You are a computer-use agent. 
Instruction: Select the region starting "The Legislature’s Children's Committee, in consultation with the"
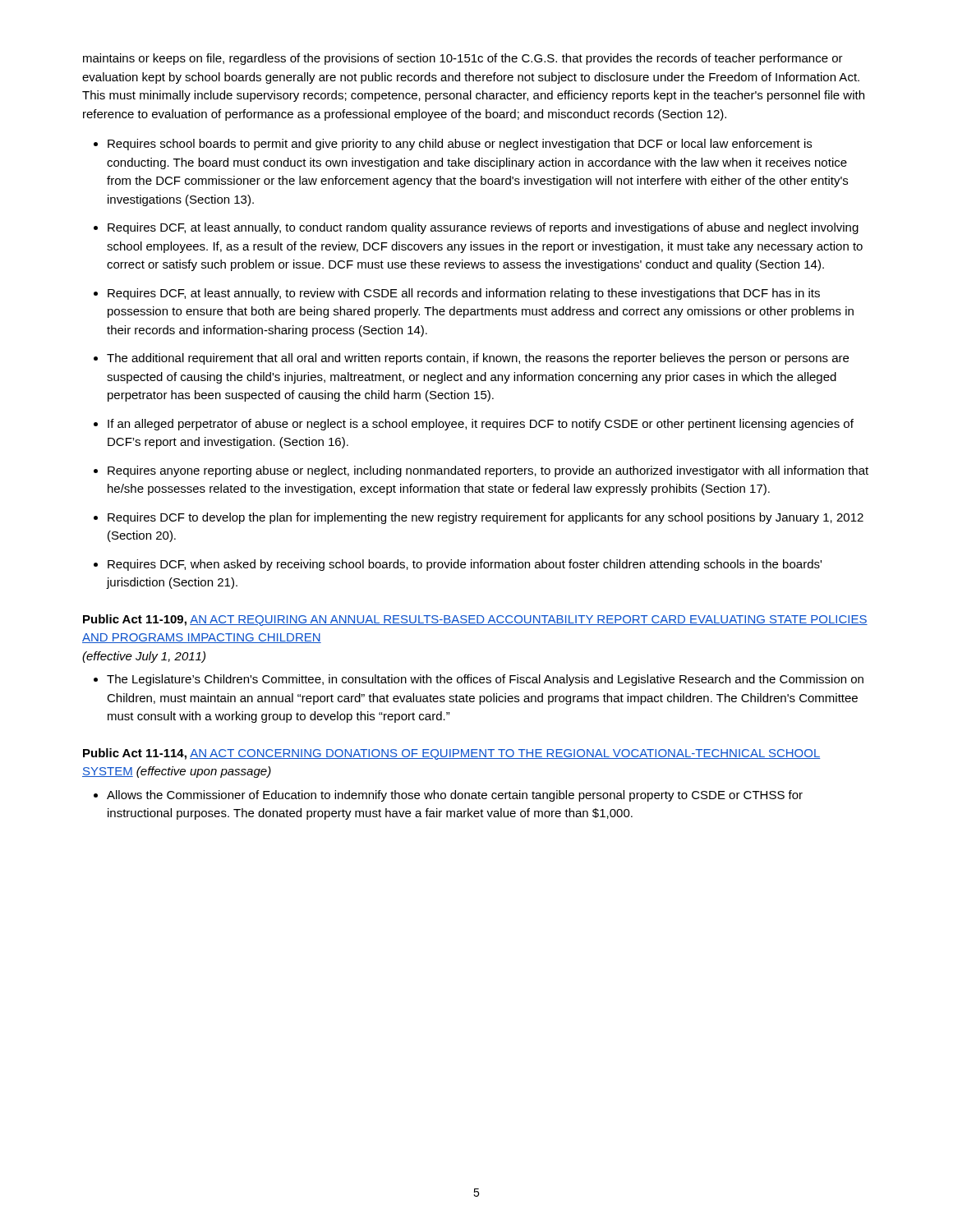486,697
